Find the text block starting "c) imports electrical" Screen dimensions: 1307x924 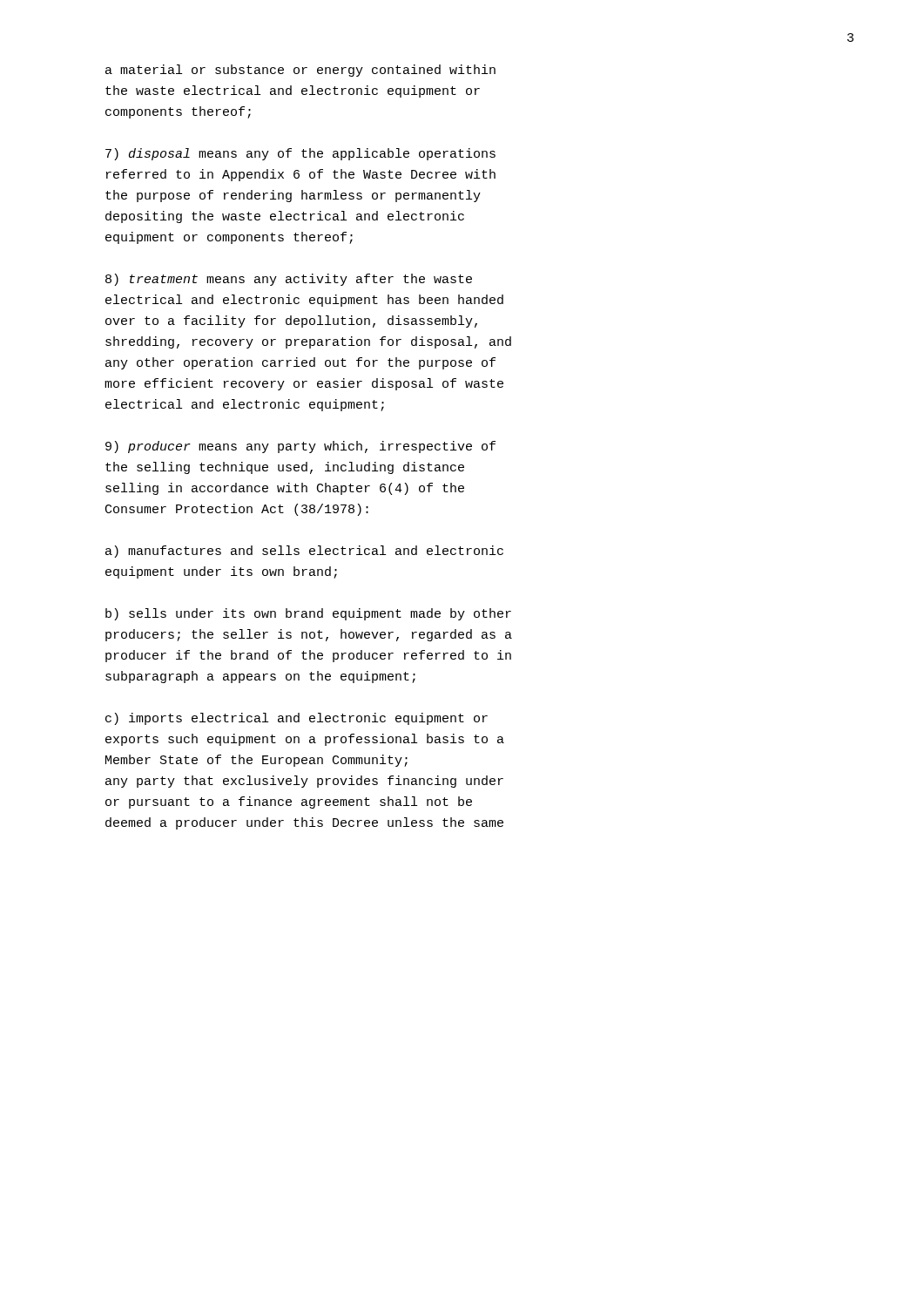point(304,772)
